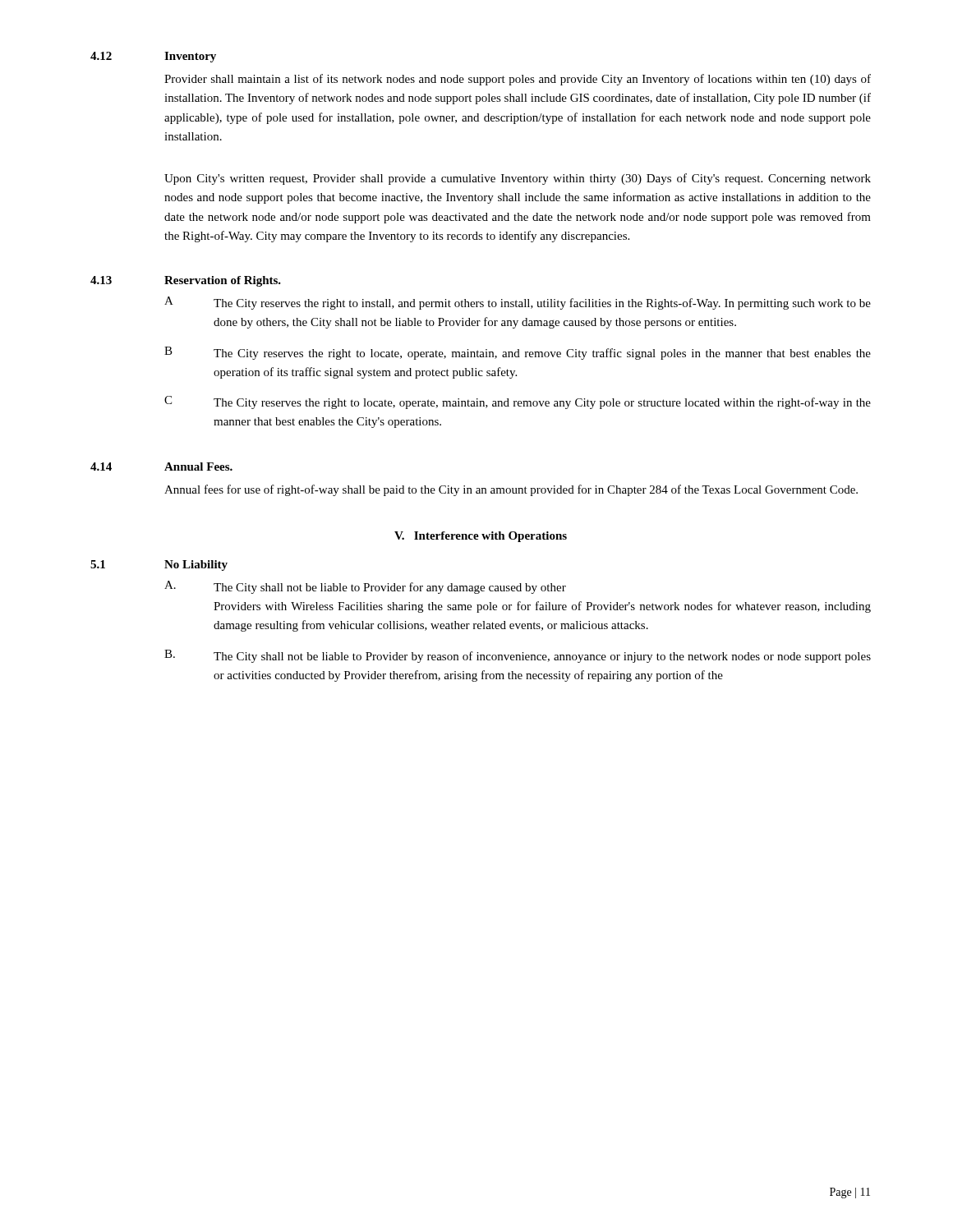953x1232 pixels.
Task: Select the section header with the text "4.12 Inventory"
Action: pos(102,57)
